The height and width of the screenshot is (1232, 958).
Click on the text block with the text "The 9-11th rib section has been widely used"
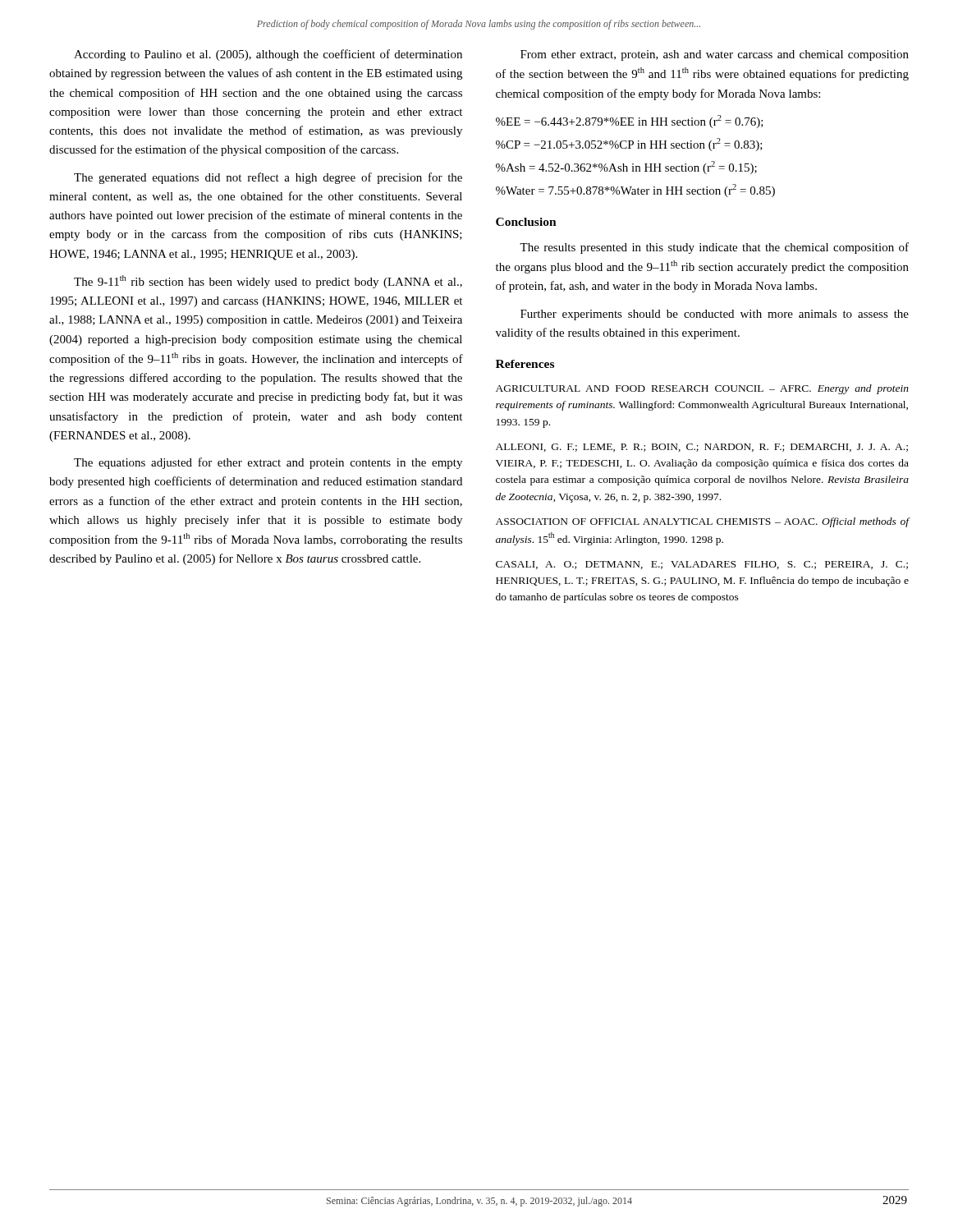point(256,358)
